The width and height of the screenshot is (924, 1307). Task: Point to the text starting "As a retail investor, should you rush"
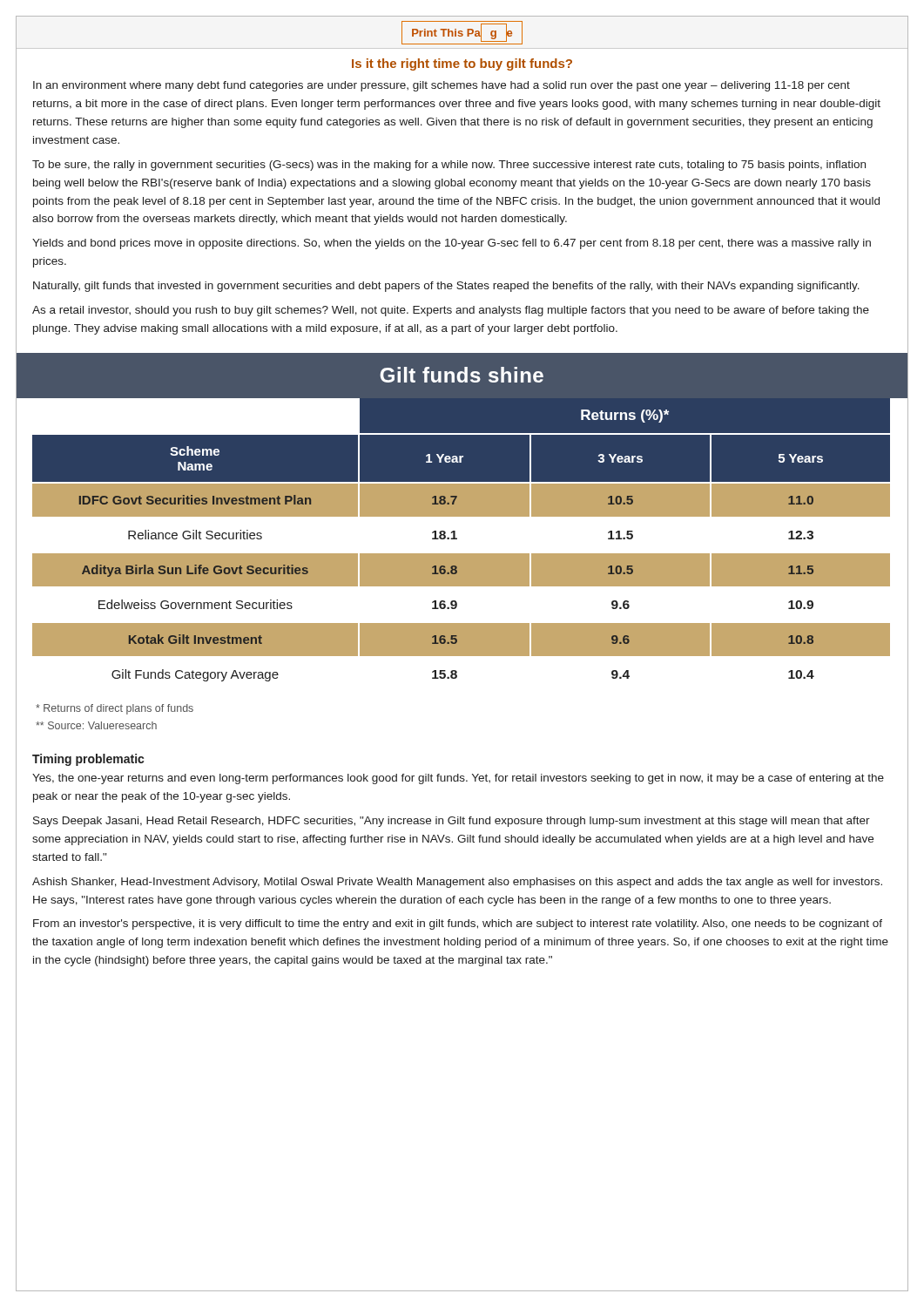click(451, 319)
